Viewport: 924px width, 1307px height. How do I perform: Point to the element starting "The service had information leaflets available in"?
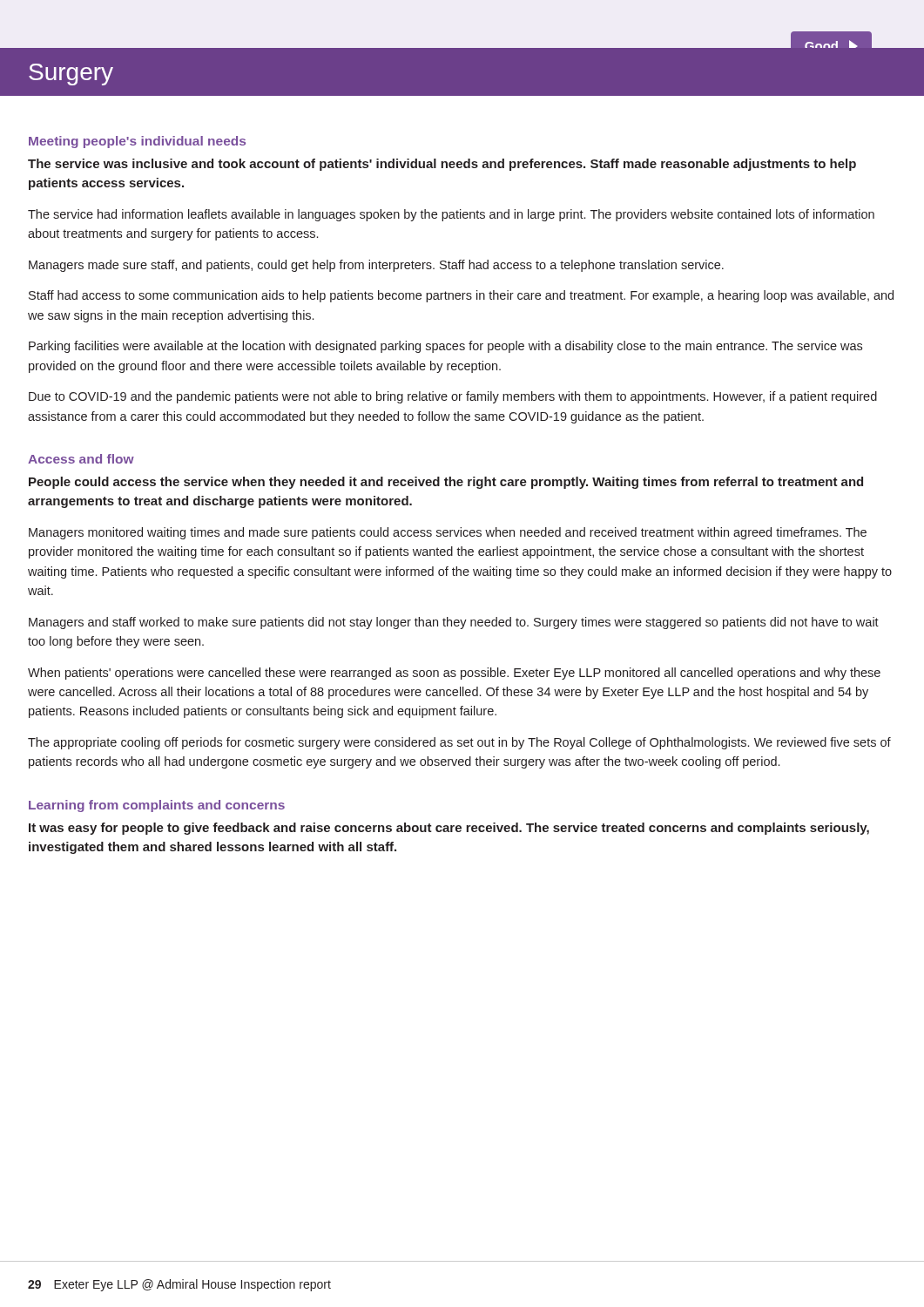point(451,224)
